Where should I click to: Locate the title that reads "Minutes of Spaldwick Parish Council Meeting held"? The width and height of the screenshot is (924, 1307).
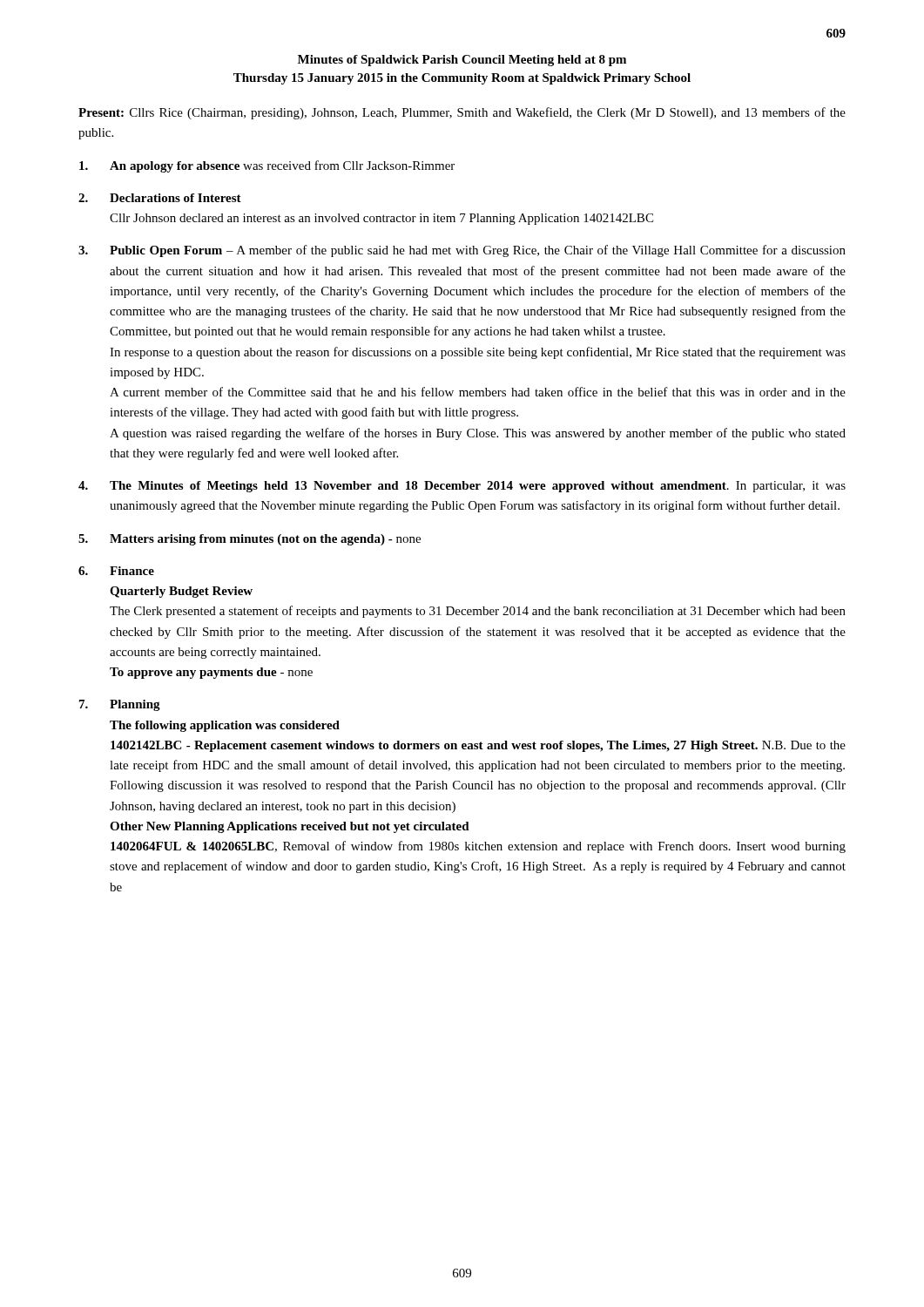[462, 69]
